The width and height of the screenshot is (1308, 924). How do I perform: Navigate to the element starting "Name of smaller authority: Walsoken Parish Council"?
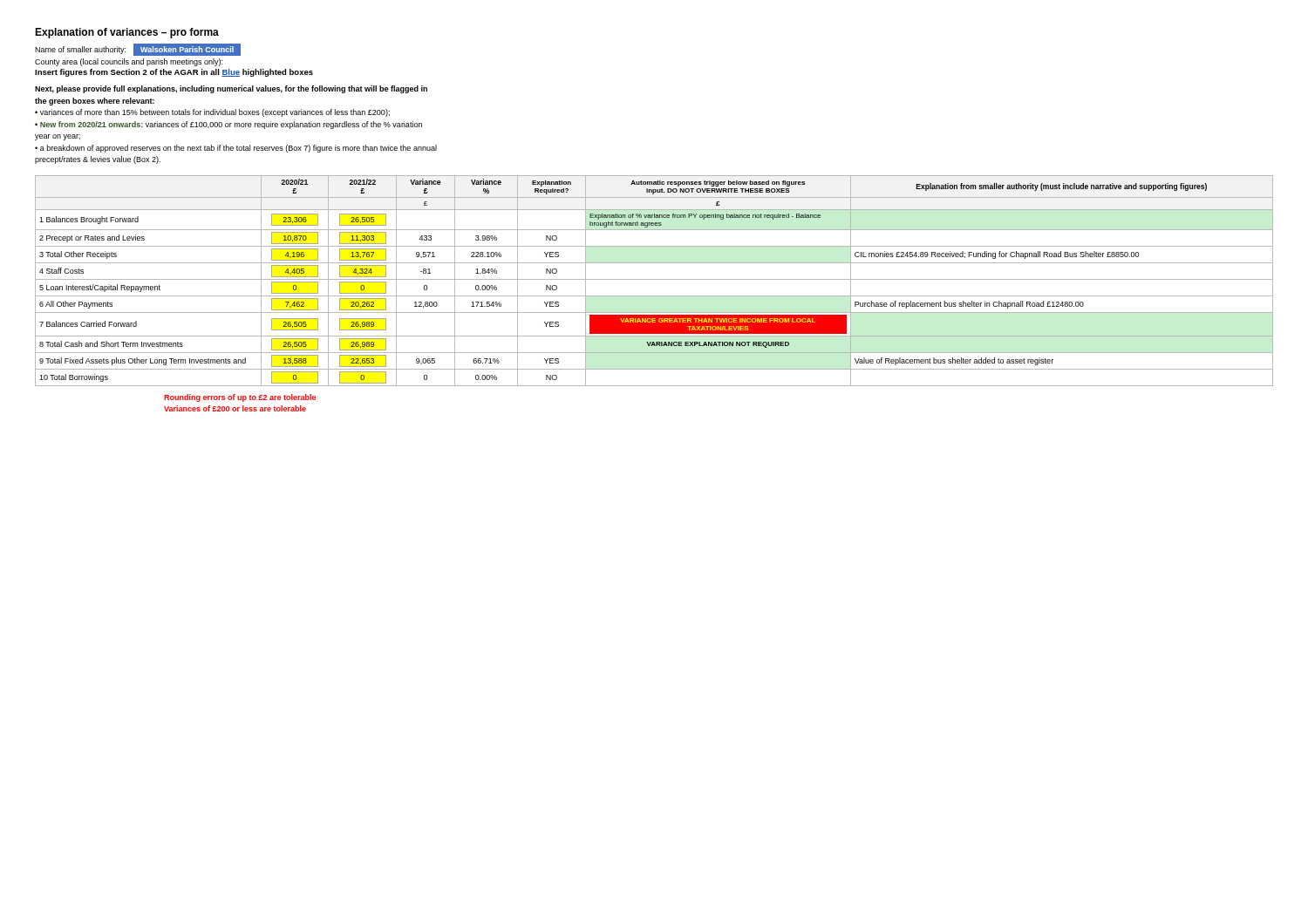point(138,50)
